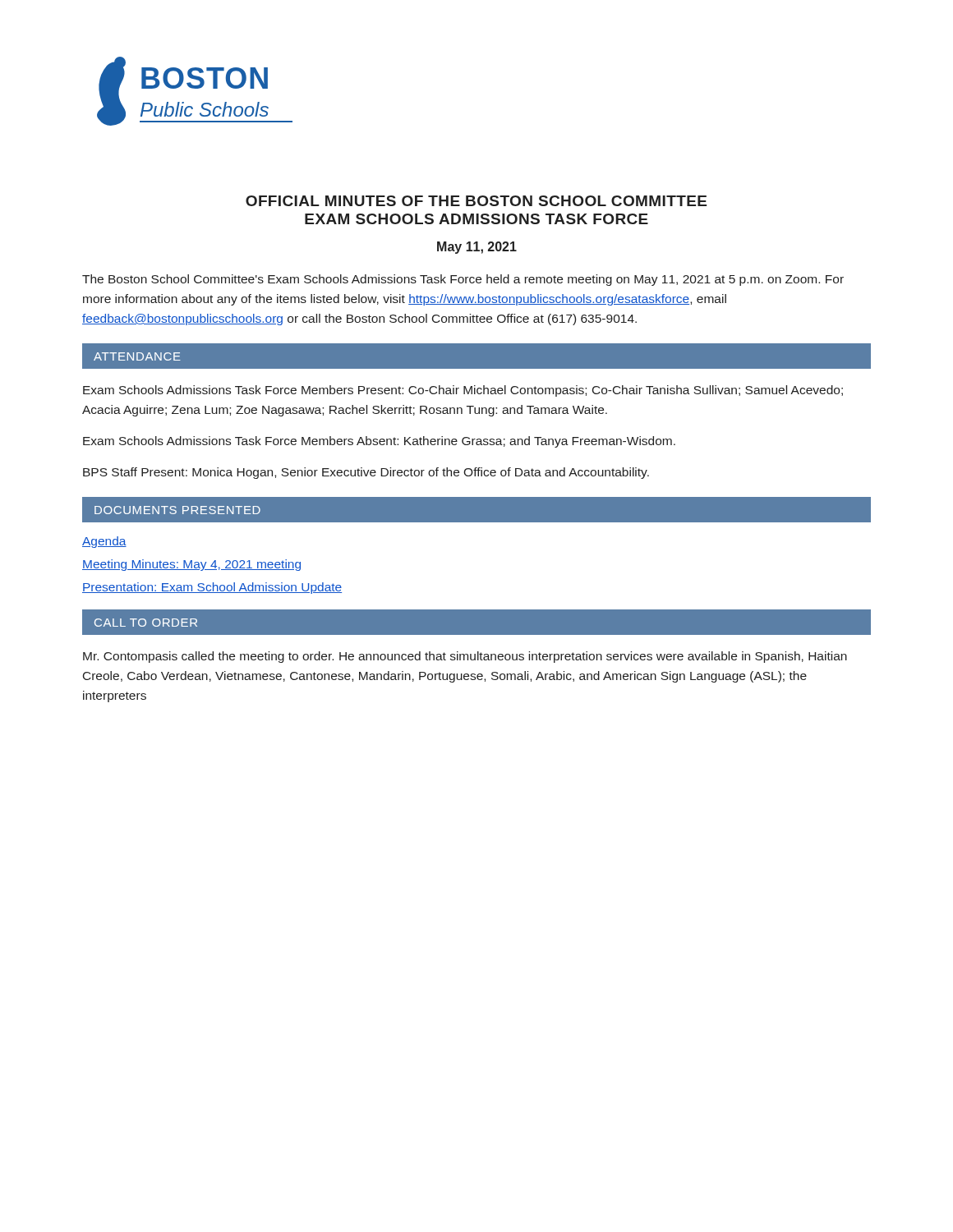
Task: Find the element starting "May 11, 2021"
Action: [476, 247]
